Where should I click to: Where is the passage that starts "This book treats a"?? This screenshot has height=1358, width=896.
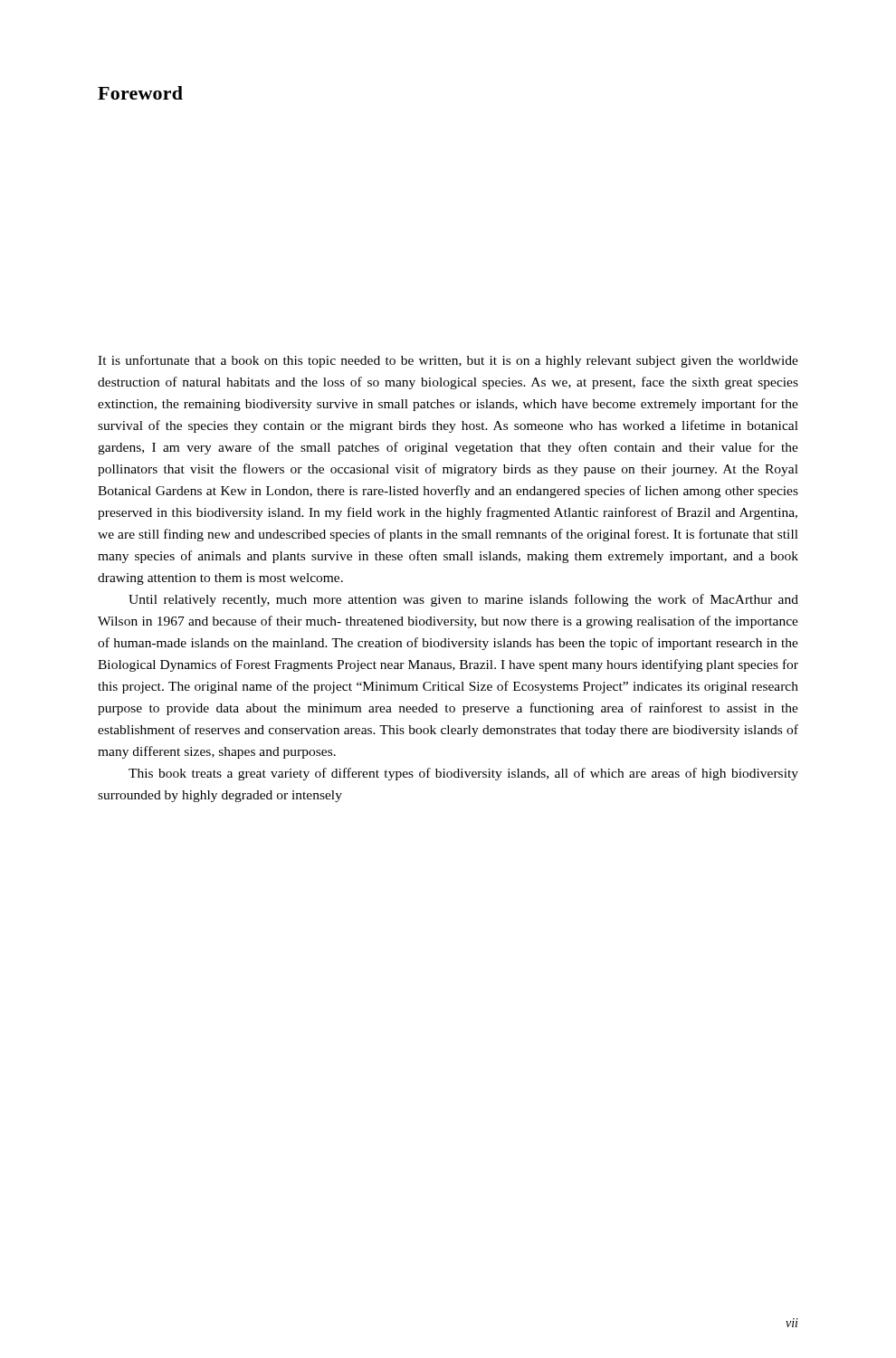(x=448, y=784)
